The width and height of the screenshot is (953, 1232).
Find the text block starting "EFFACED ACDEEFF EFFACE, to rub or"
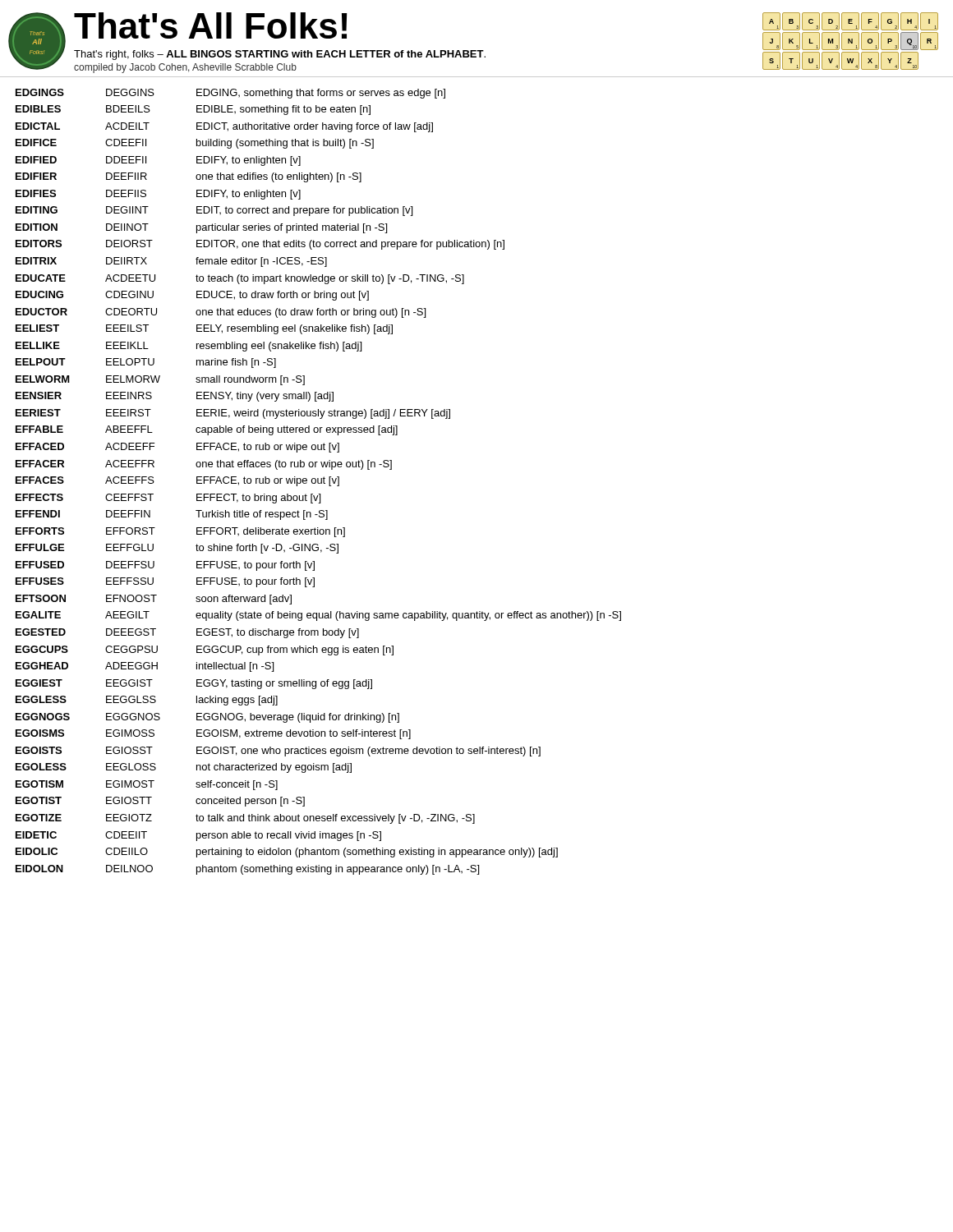[36, 447]
